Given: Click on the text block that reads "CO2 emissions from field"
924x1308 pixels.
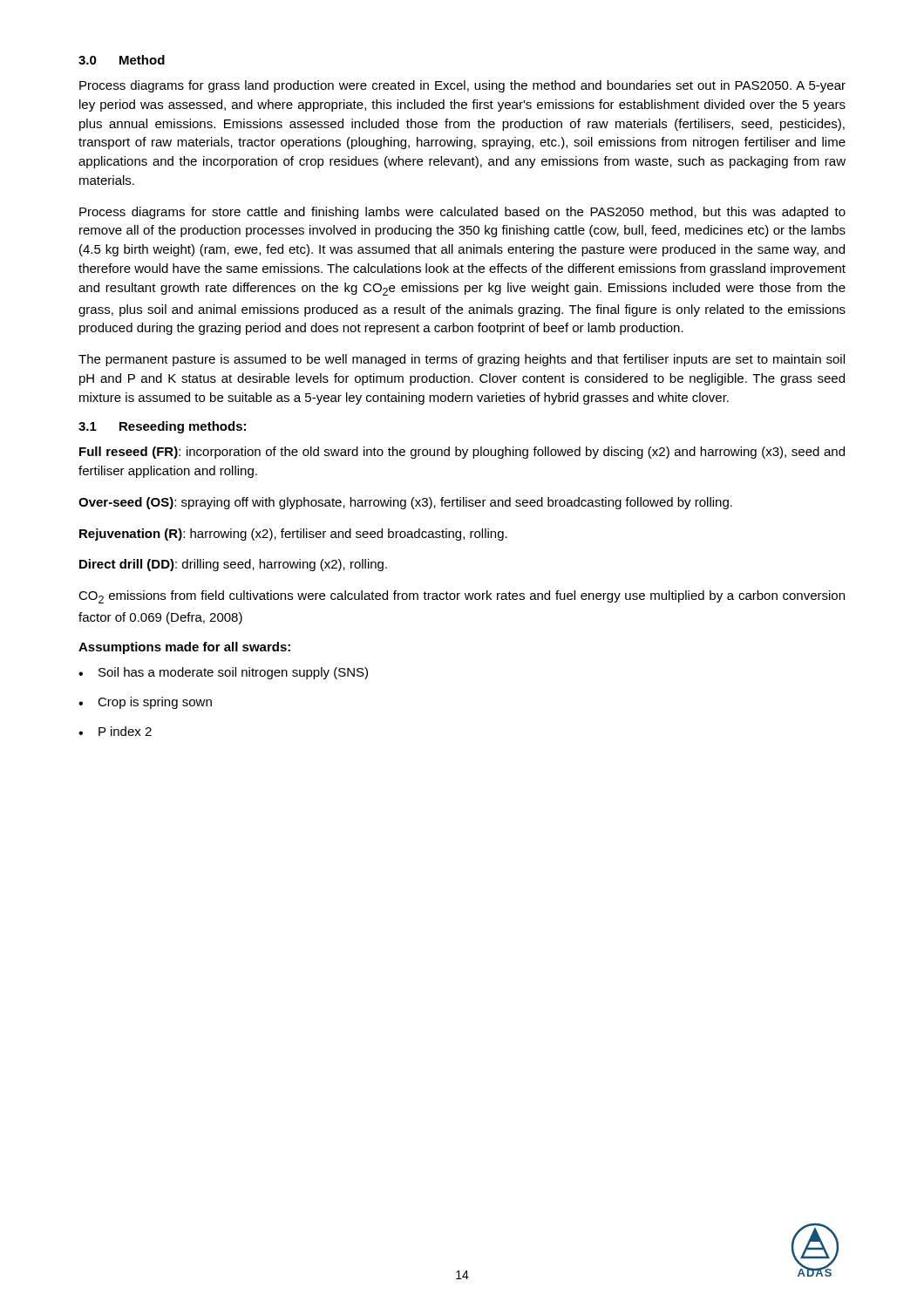Looking at the screenshot, I should [462, 607].
